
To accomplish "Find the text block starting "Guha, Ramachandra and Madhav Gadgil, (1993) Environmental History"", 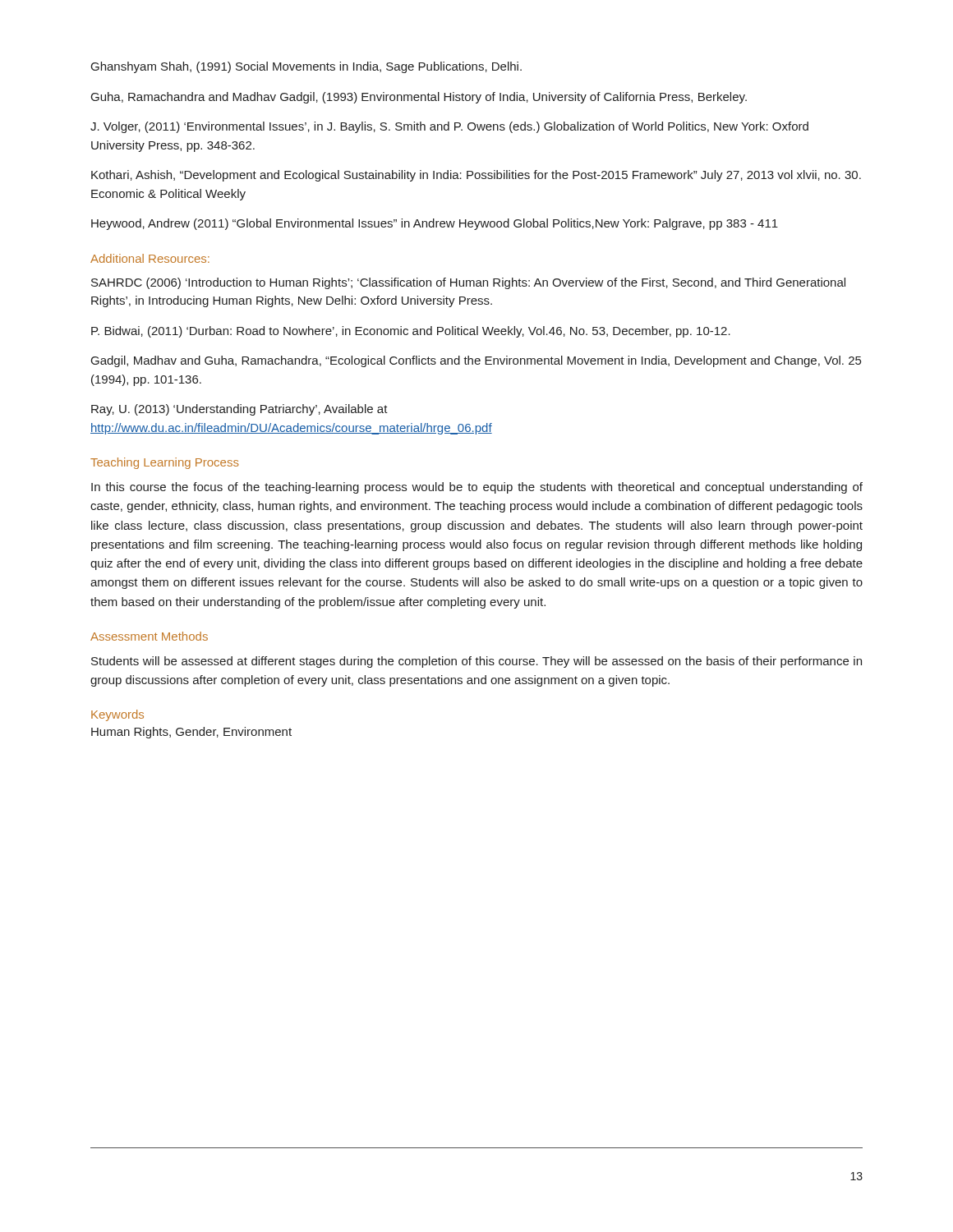I will (x=419, y=96).
